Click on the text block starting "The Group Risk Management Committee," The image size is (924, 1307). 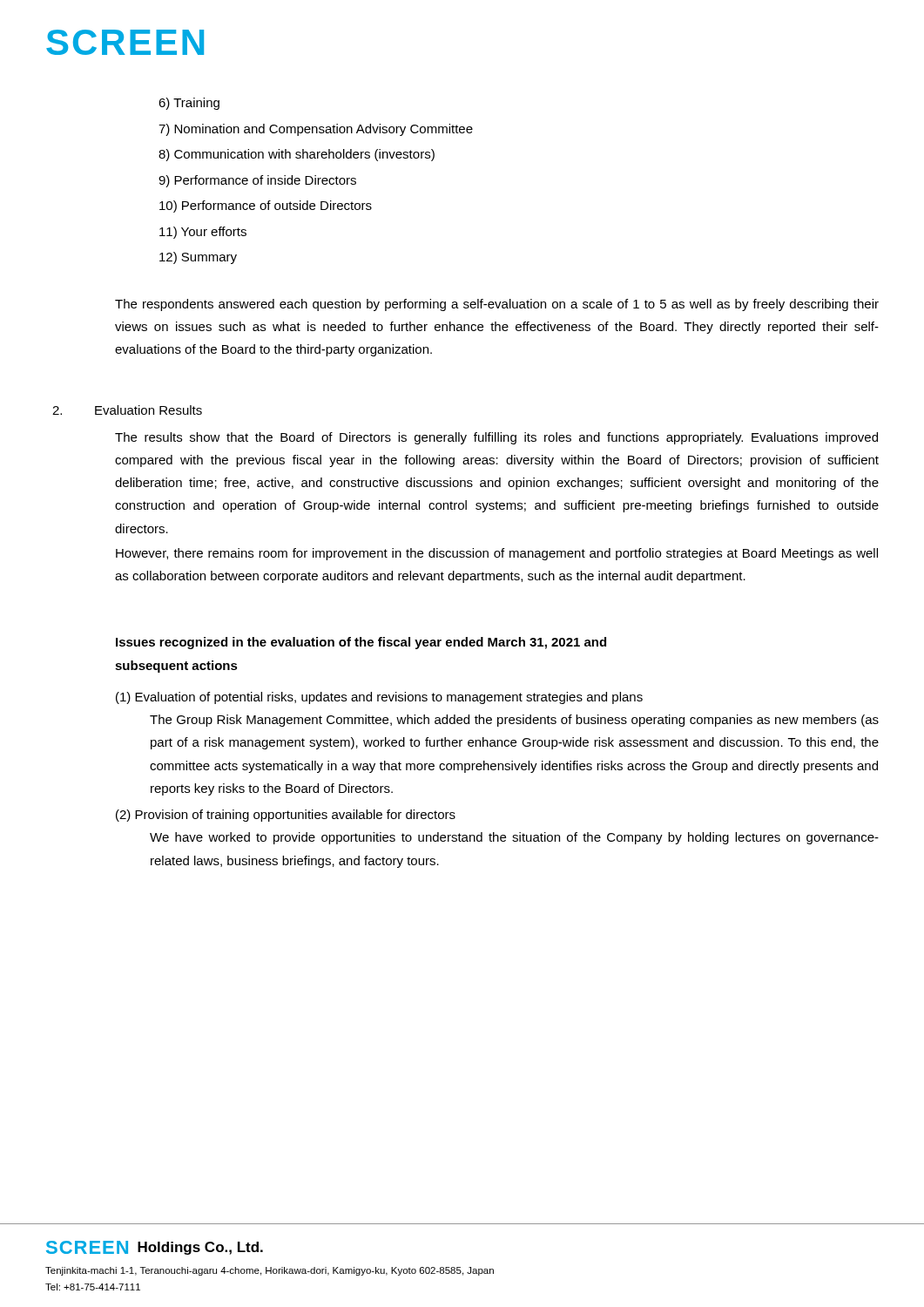point(514,754)
